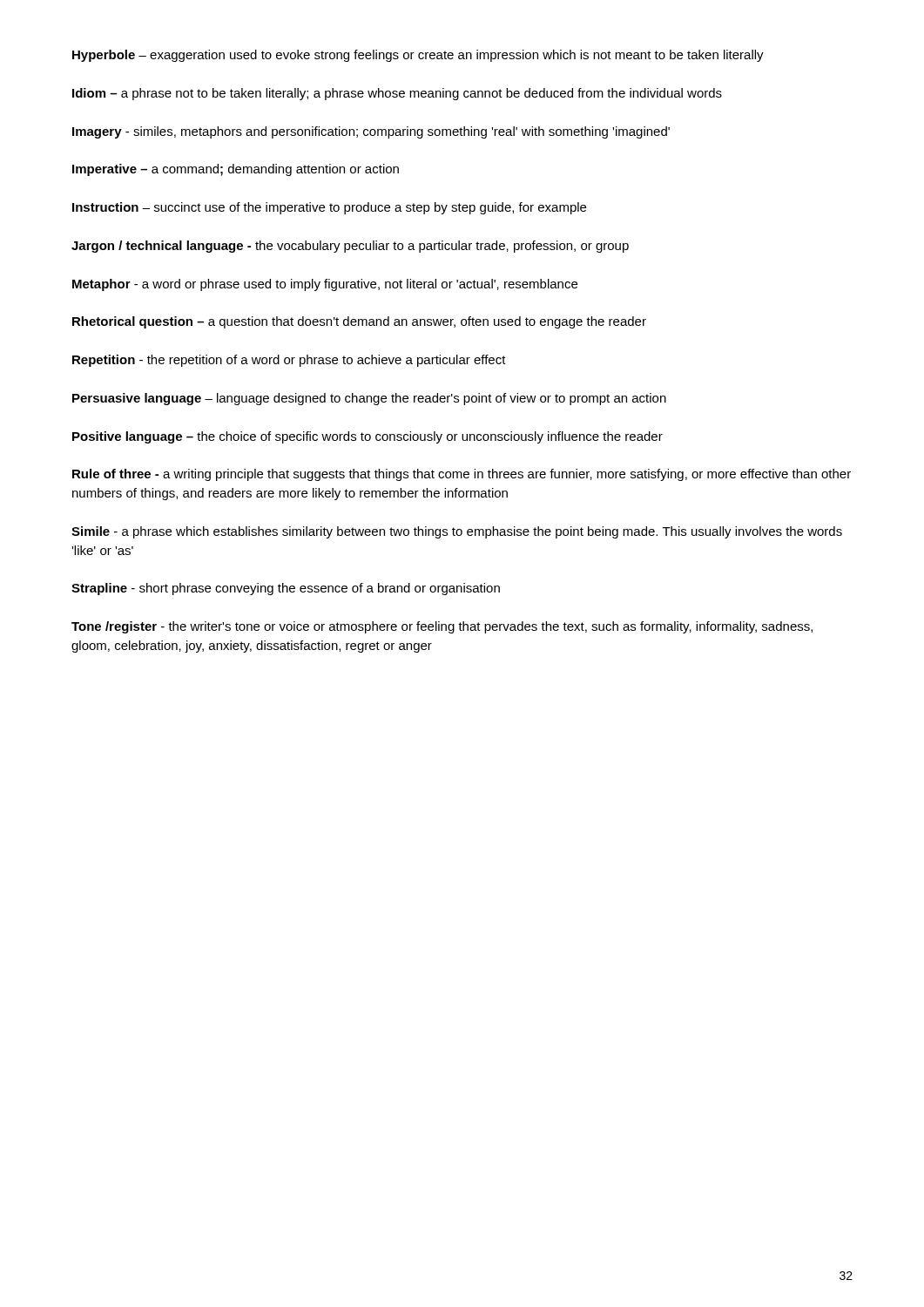The width and height of the screenshot is (924, 1307).
Task: Select the passage starting "Strapline - short phrase conveying"
Action: pyautogui.click(x=286, y=588)
